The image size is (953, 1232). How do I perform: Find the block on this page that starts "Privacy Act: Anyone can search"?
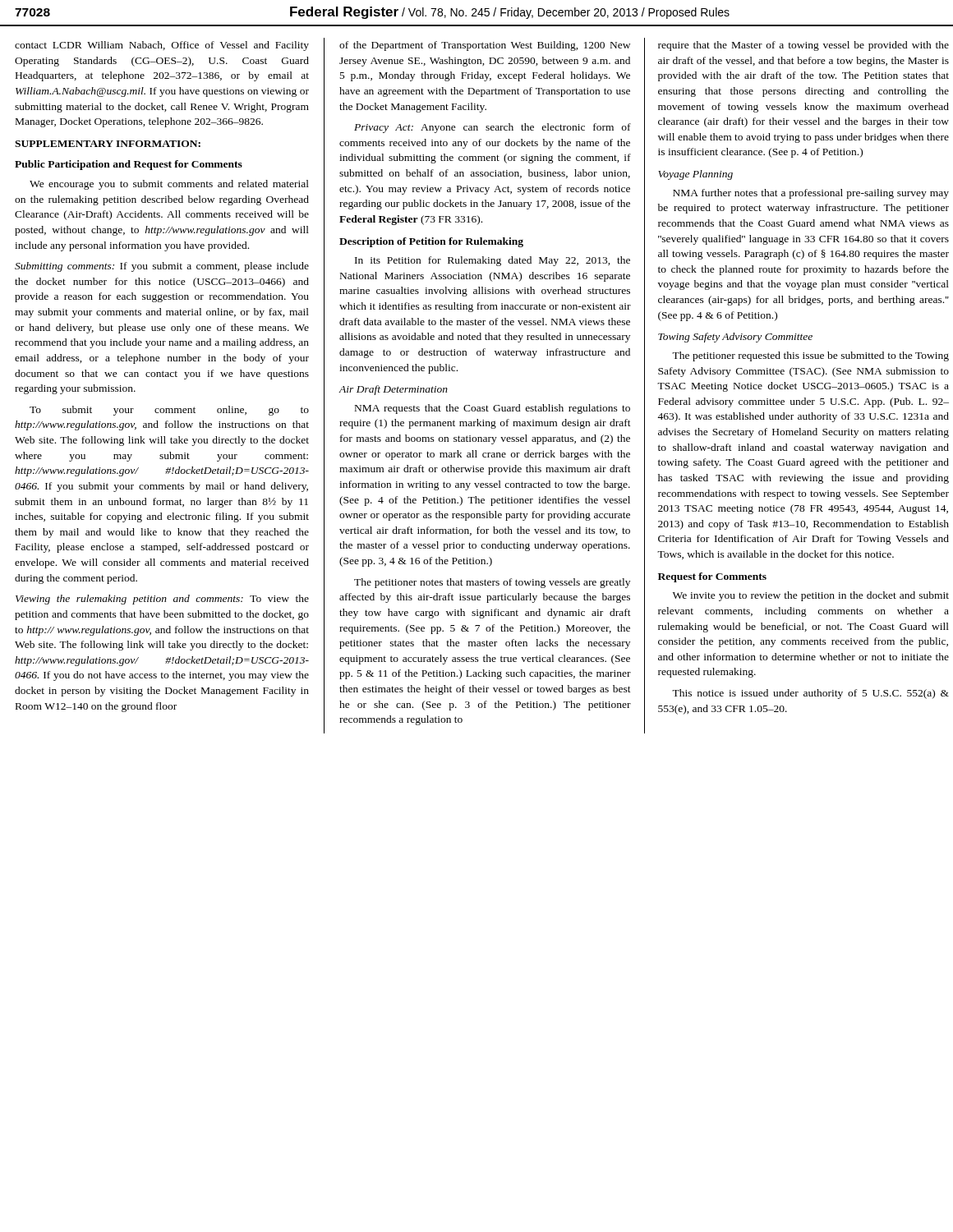[485, 173]
